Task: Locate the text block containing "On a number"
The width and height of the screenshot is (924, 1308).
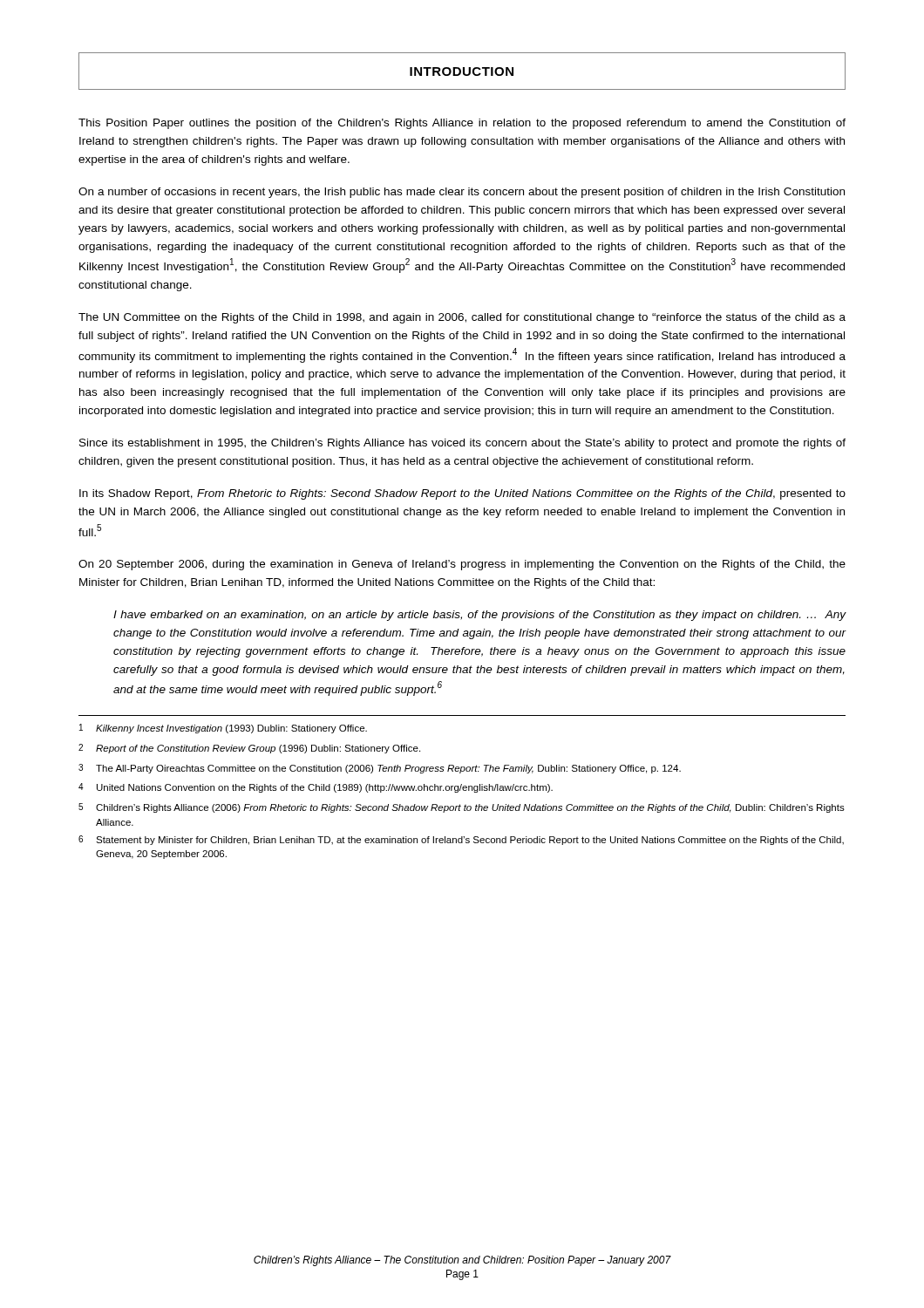Action: coord(462,238)
